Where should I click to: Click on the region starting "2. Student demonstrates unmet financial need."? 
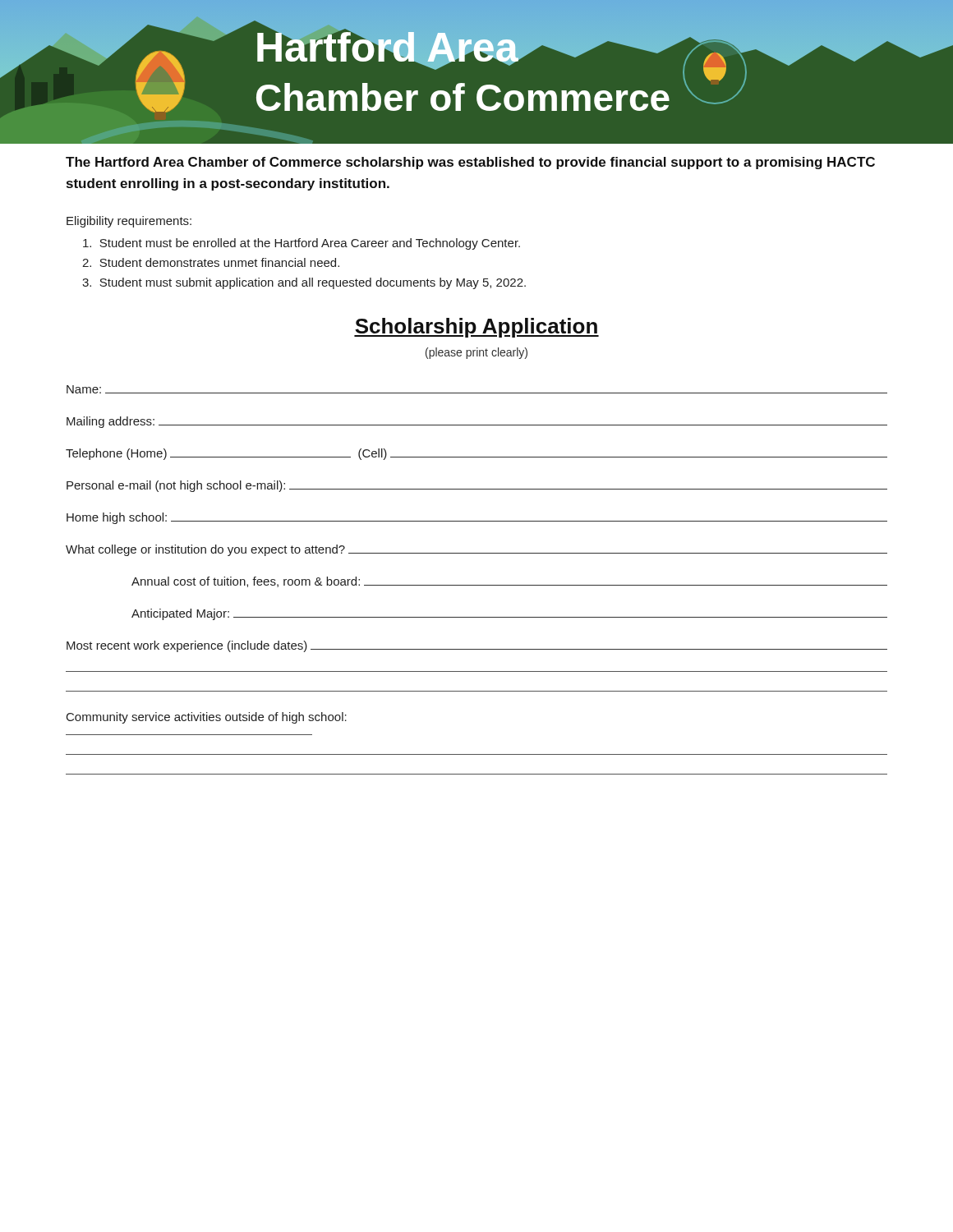tap(211, 262)
